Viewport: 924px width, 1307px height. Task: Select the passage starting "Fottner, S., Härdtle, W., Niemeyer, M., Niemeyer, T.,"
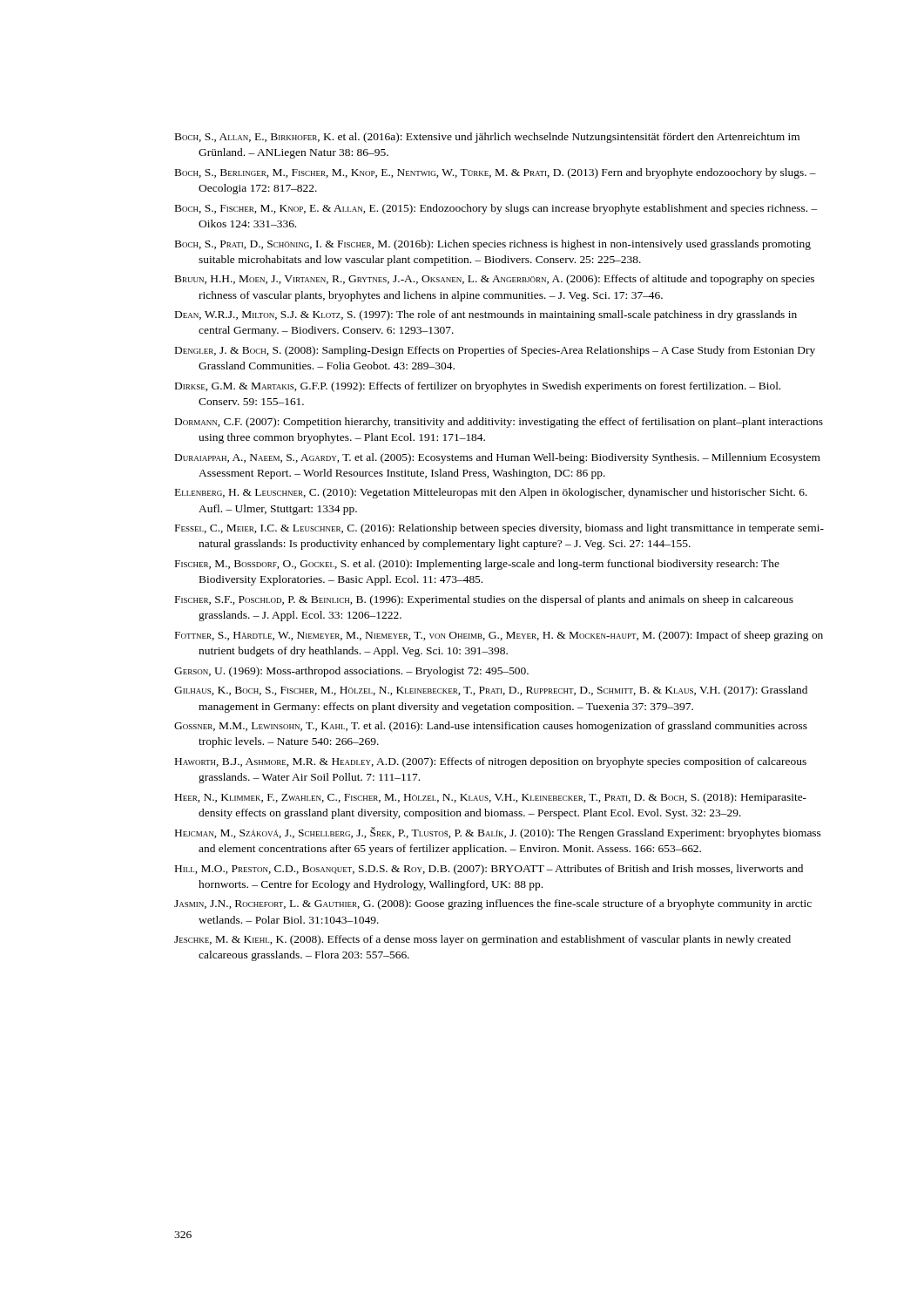click(499, 643)
